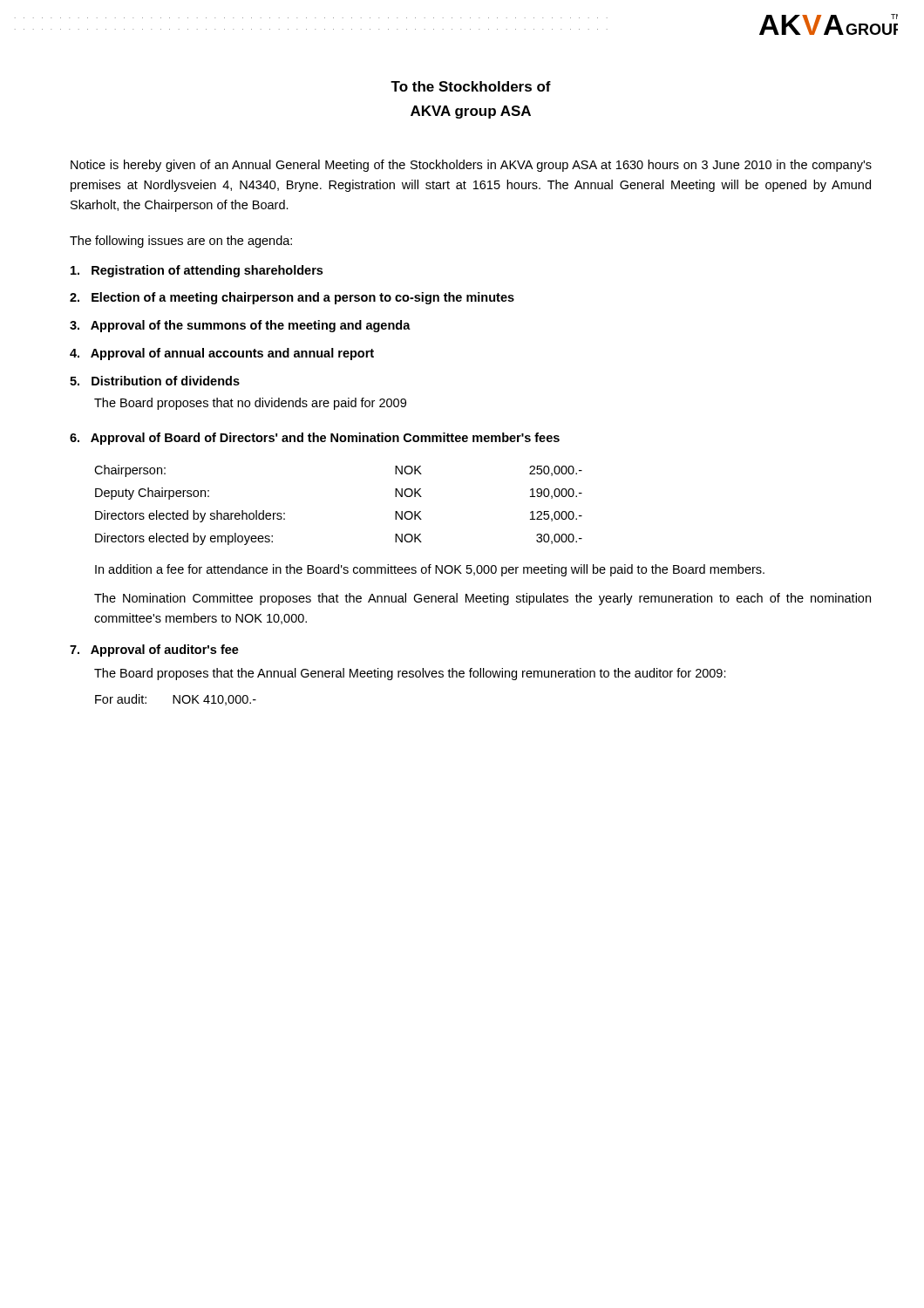
Task: Click on the list item containing "Registration of attending shareholders"
Action: coord(197,270)
